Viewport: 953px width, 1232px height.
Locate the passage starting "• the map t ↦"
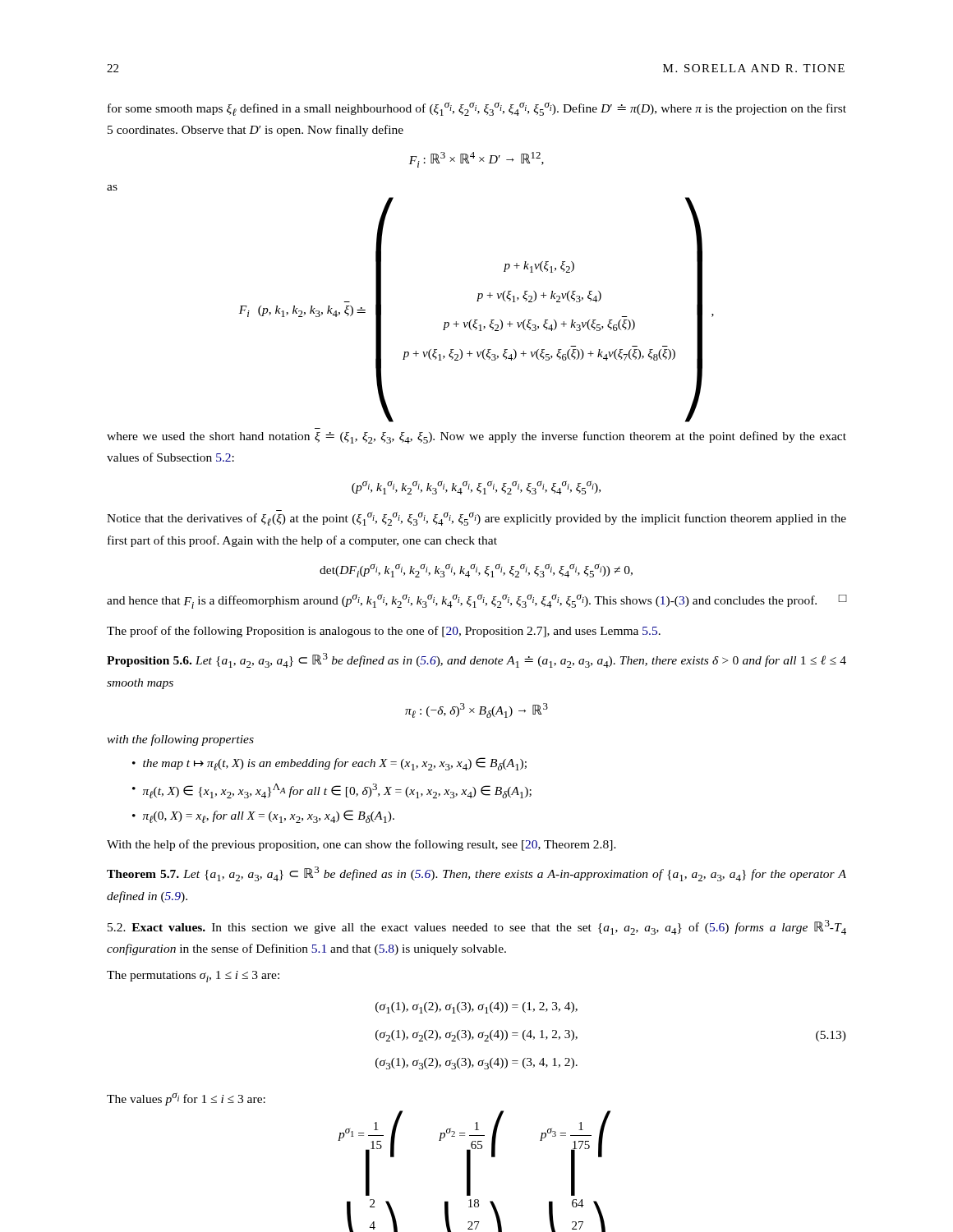coord(329,764)
